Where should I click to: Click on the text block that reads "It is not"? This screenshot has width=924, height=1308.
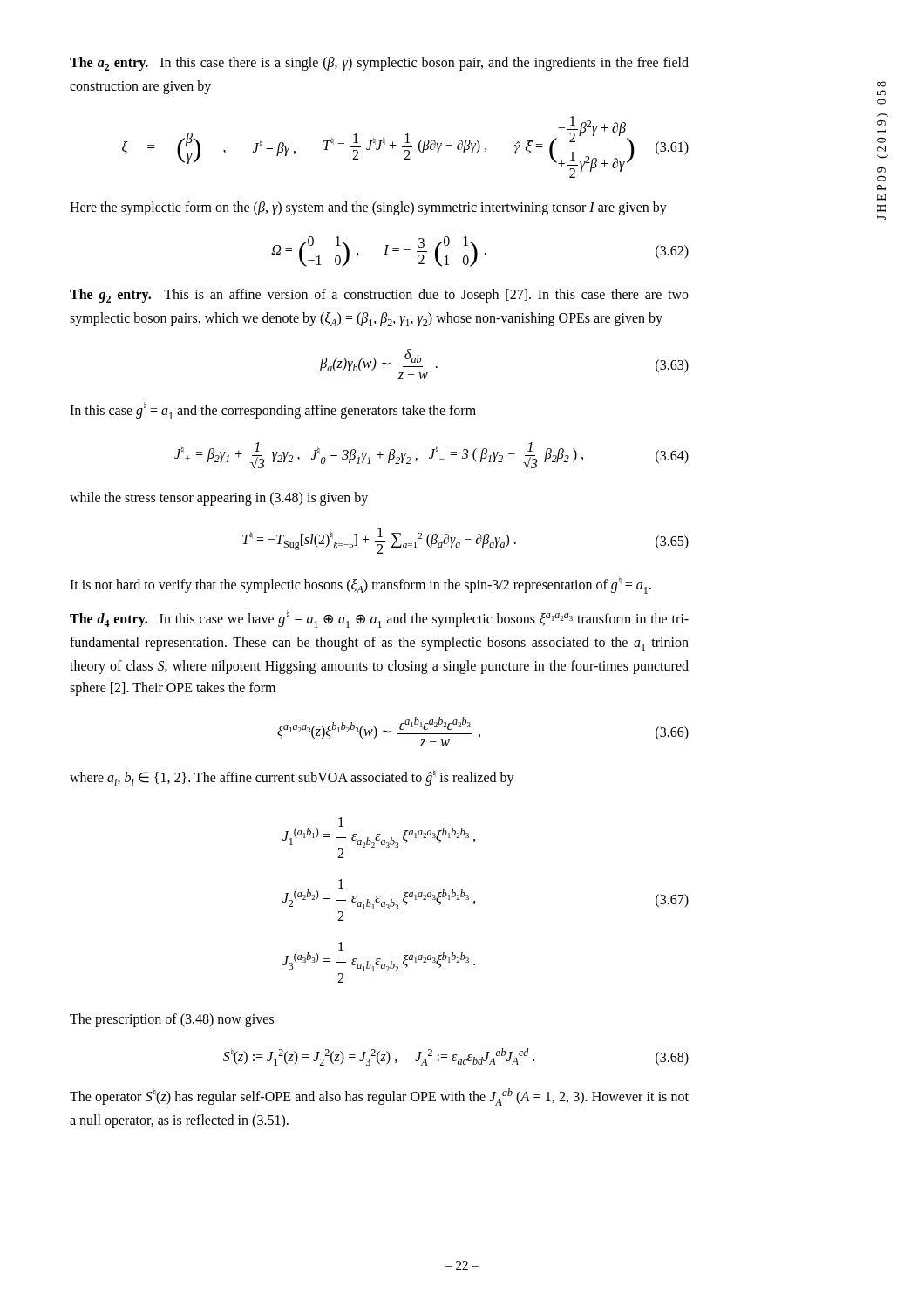coord(379,586)
